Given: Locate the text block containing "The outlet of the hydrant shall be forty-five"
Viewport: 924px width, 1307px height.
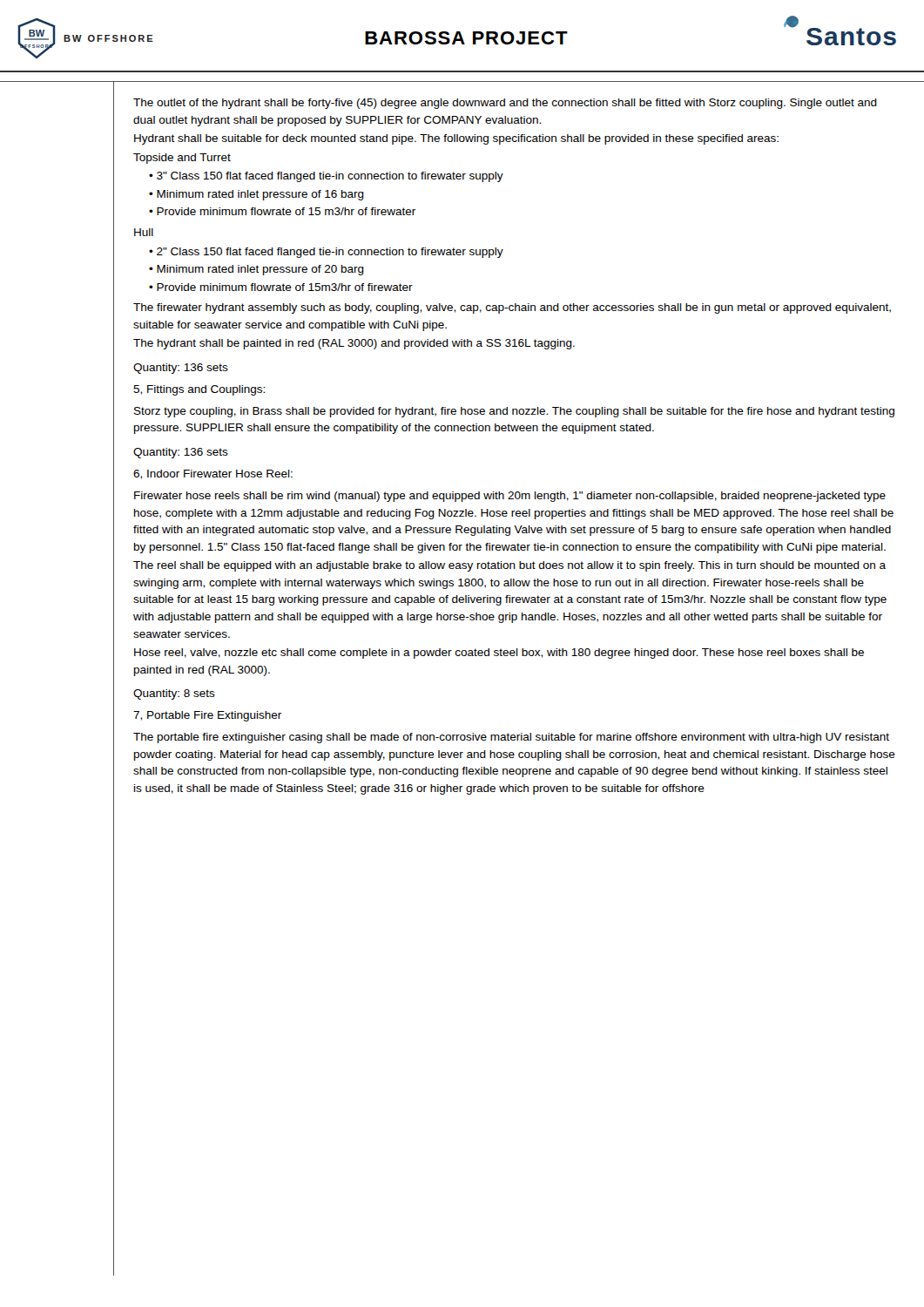Looking at the screenshot, I should tap(505, 104).
